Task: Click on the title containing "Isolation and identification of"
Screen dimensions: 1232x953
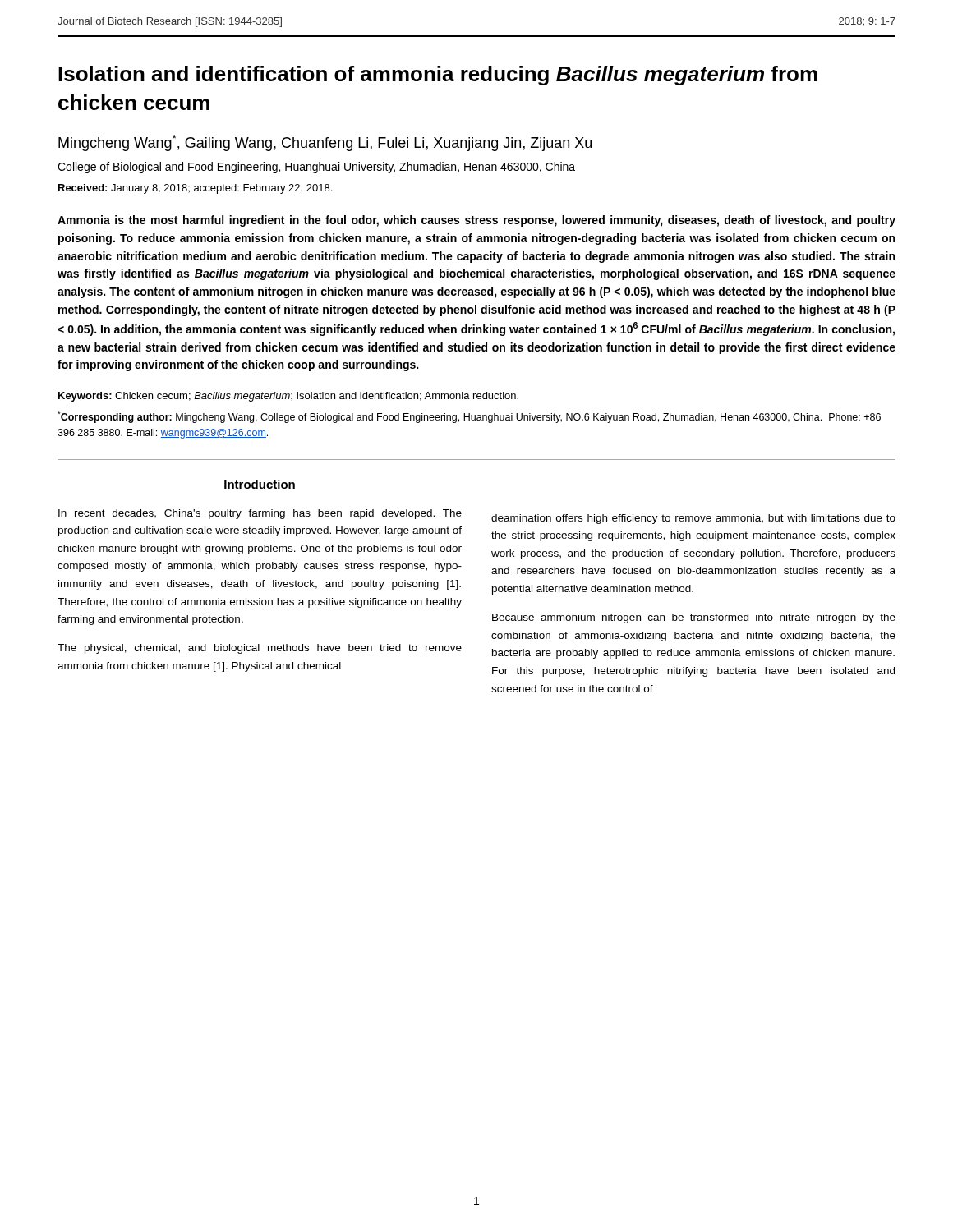Action: (x=476, y=89)
